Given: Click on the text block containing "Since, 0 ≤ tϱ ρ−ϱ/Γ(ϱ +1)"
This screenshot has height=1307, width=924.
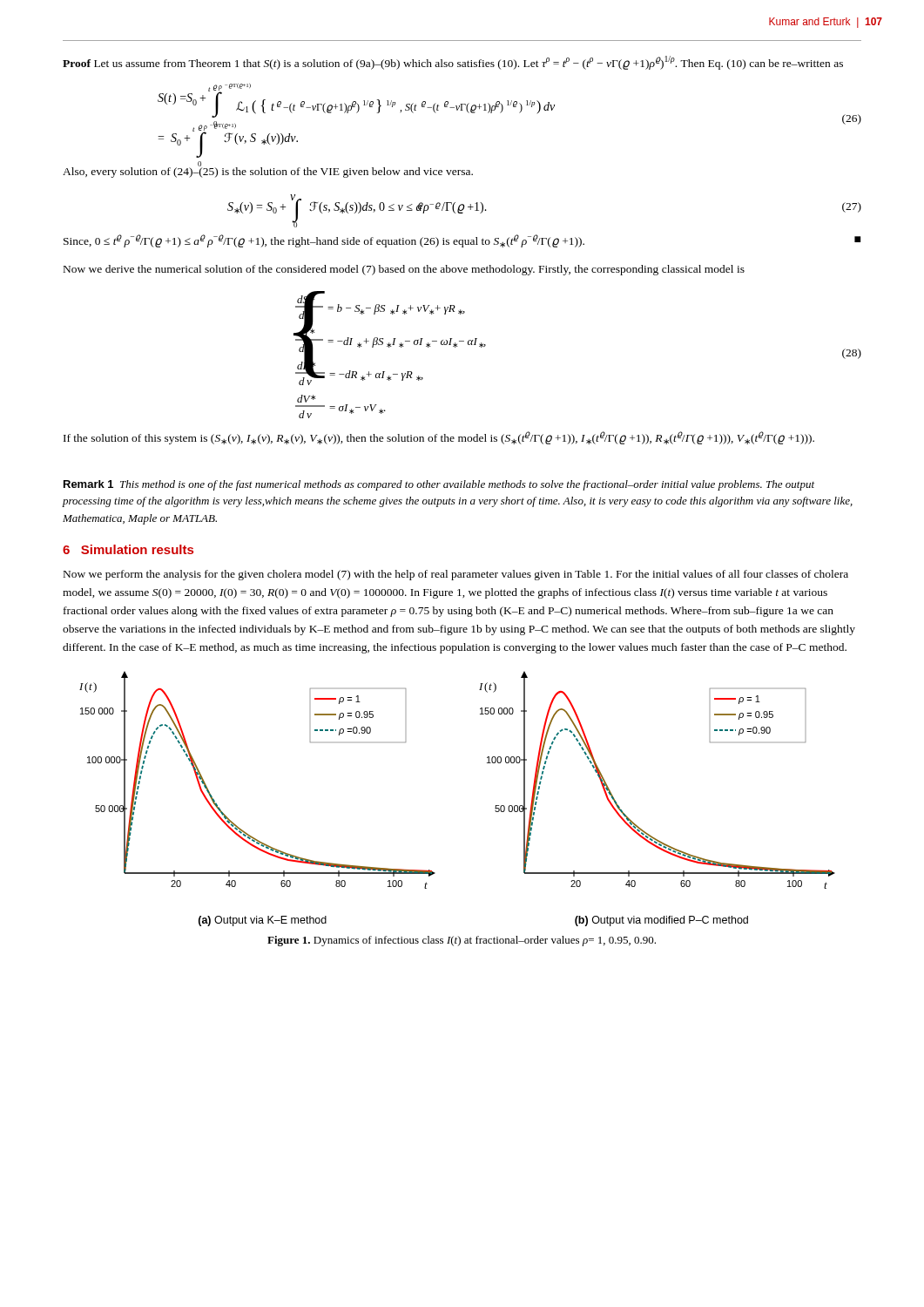Looking at the screenshot, I should pos(462,240).
